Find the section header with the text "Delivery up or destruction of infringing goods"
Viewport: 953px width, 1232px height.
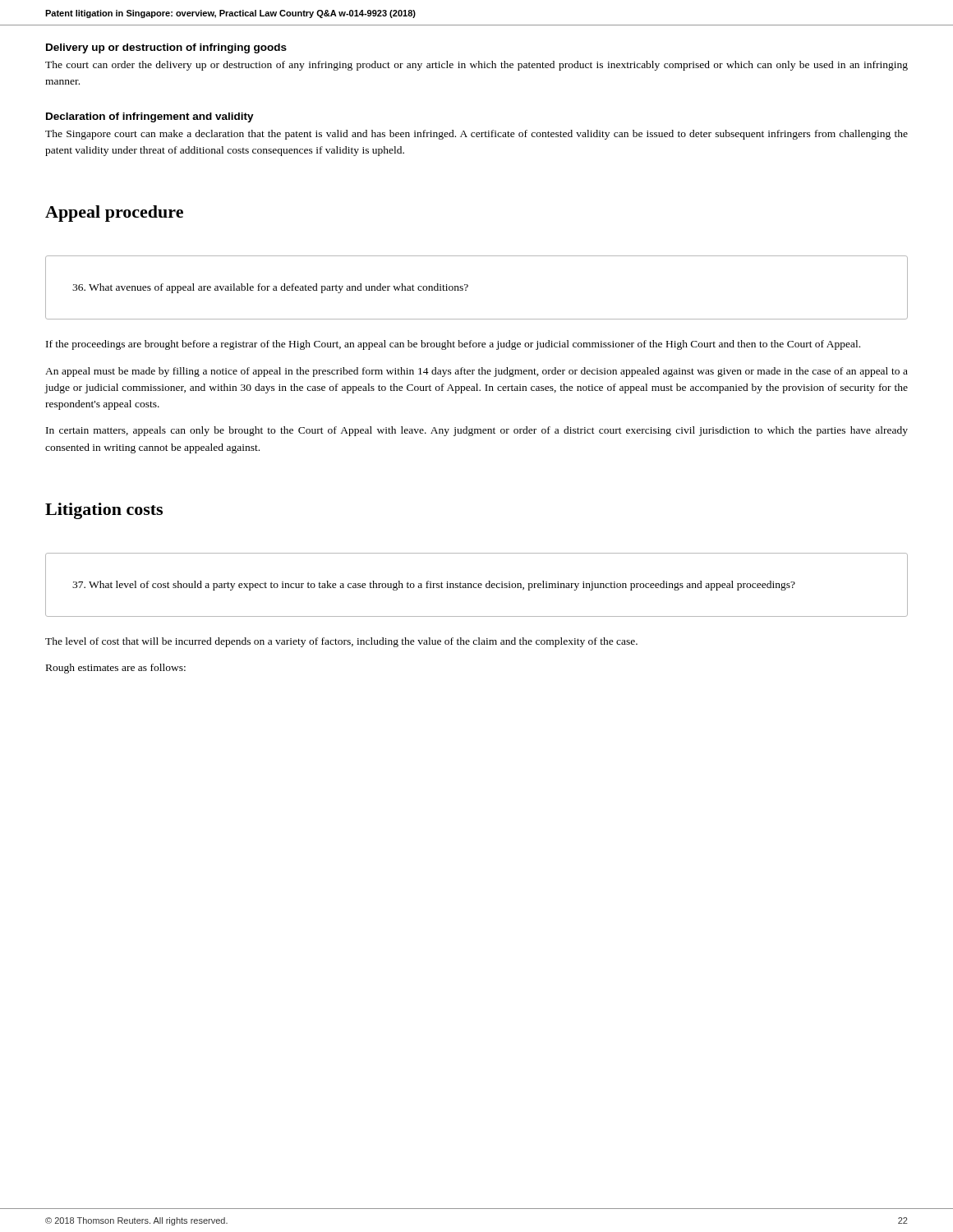pos(166,47)
